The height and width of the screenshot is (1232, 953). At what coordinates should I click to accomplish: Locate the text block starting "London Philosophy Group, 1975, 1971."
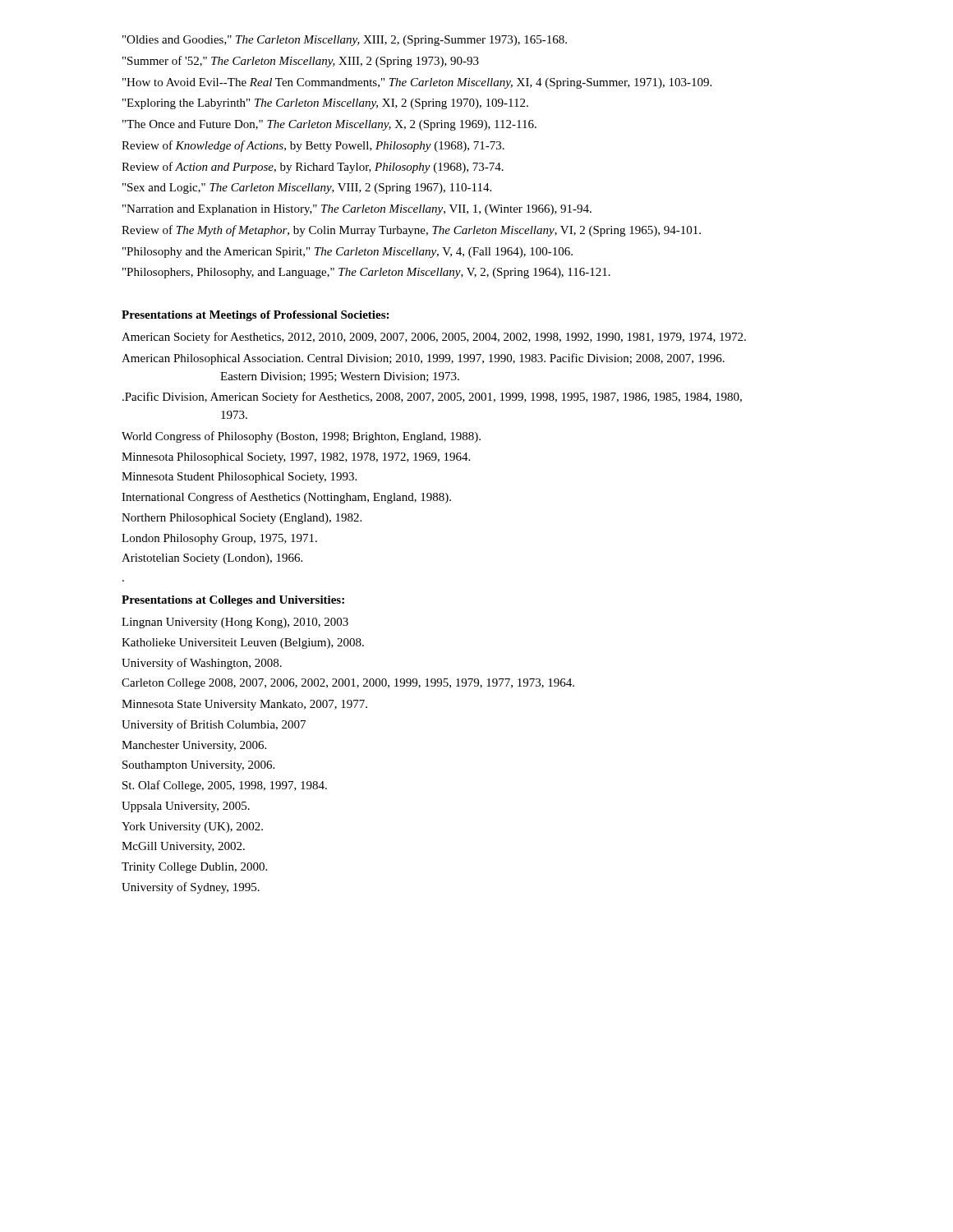tap(220, 538)
